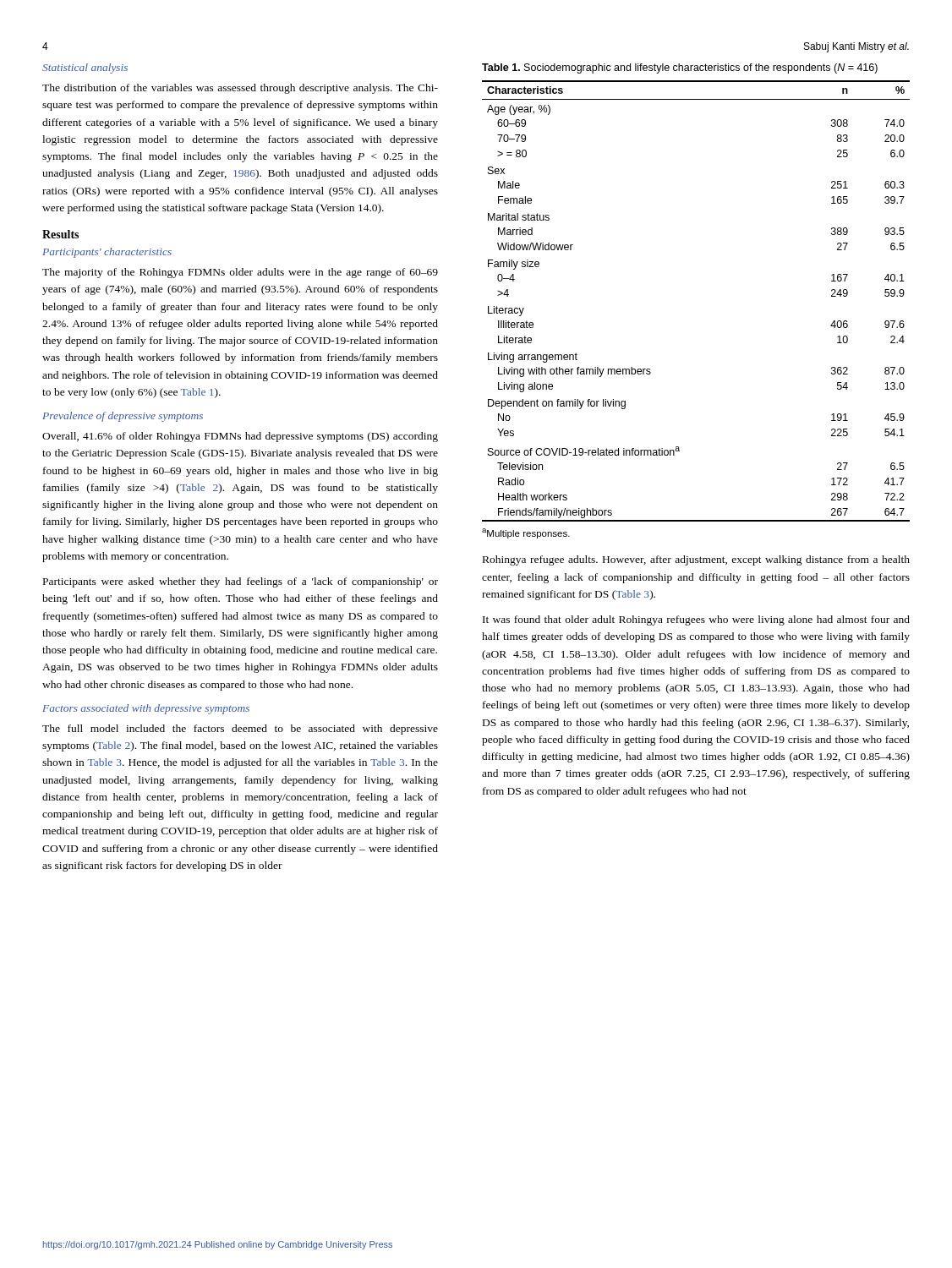Viewport: 952px width, 1268px height.
Task: Click the passage that begins "Overall, 41.6% of older Rohingya FDMNs had depressive"
Action: pos(240,496)
